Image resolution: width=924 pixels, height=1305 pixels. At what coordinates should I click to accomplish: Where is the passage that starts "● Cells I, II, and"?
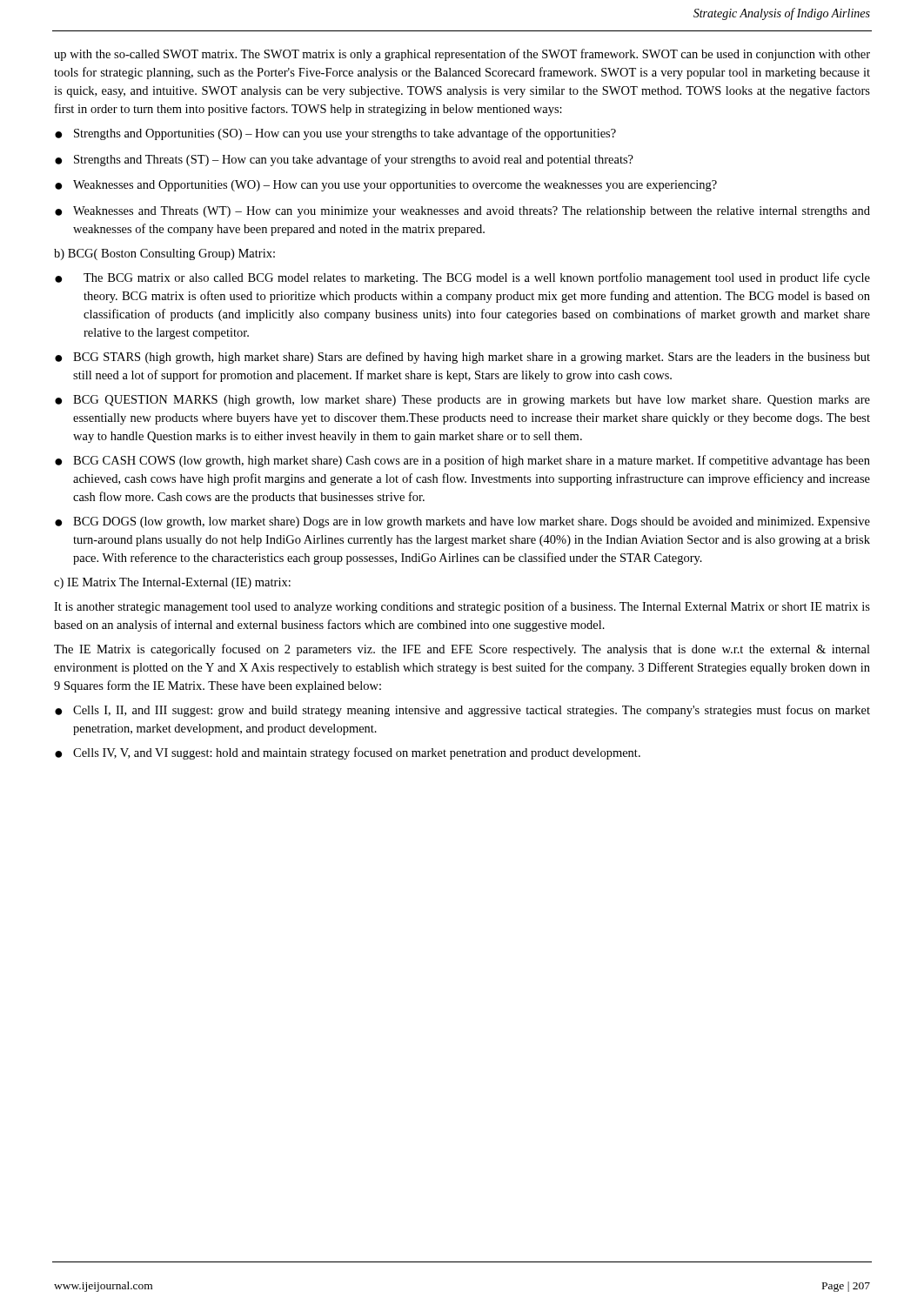(462, 720)
